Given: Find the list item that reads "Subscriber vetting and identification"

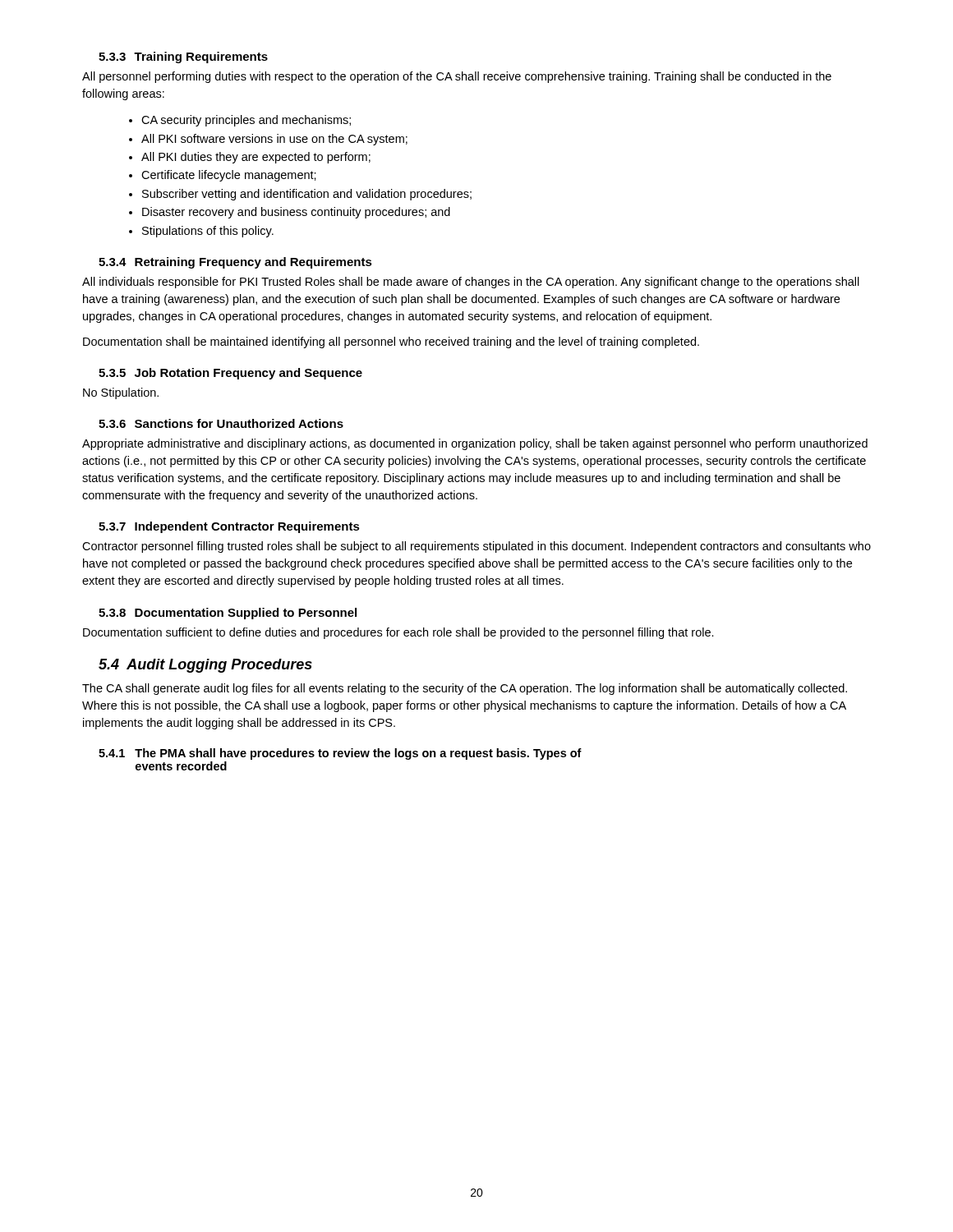Looking at the screenshot, I should (x=307, y=194).
